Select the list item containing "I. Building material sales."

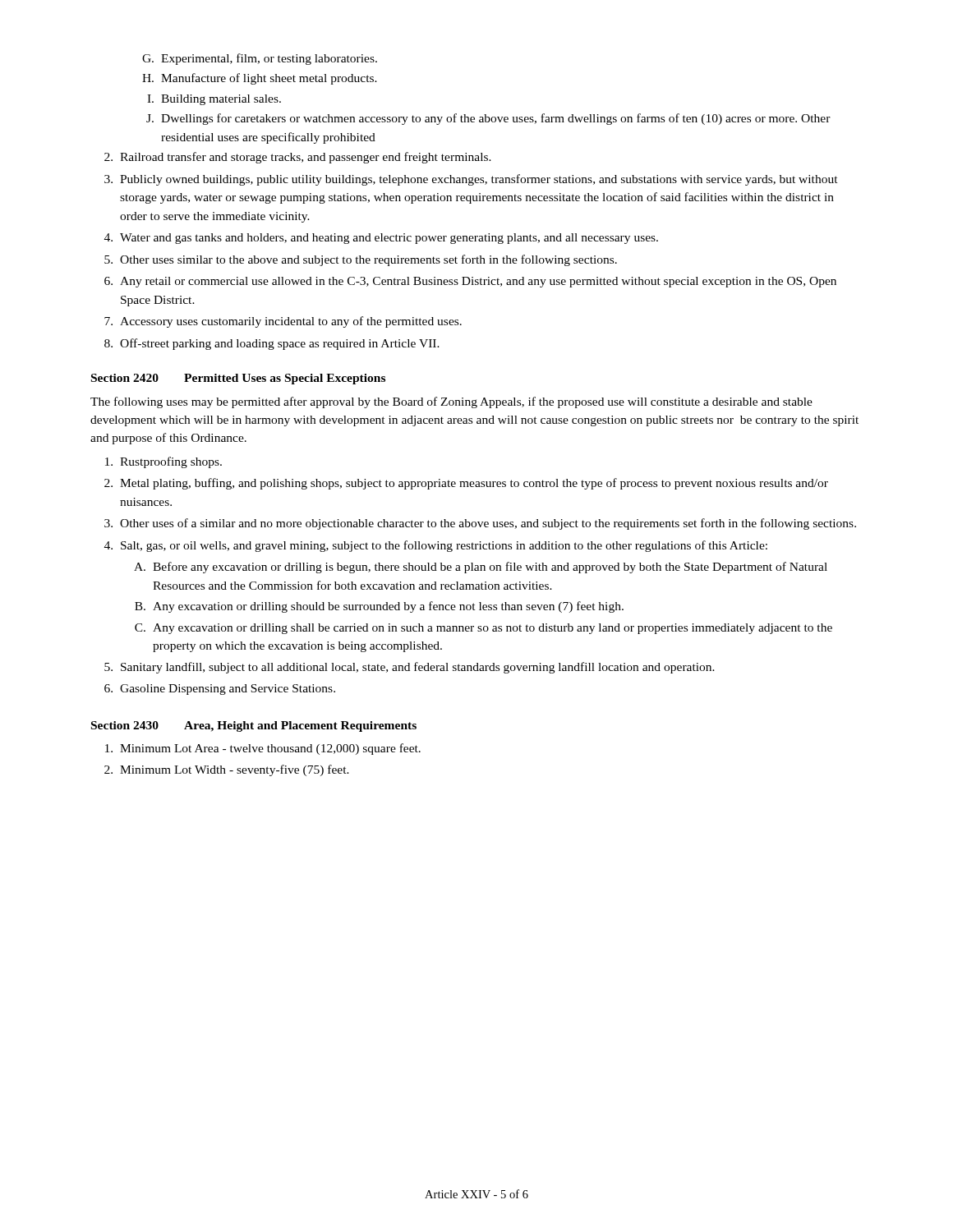coord(214,100)
